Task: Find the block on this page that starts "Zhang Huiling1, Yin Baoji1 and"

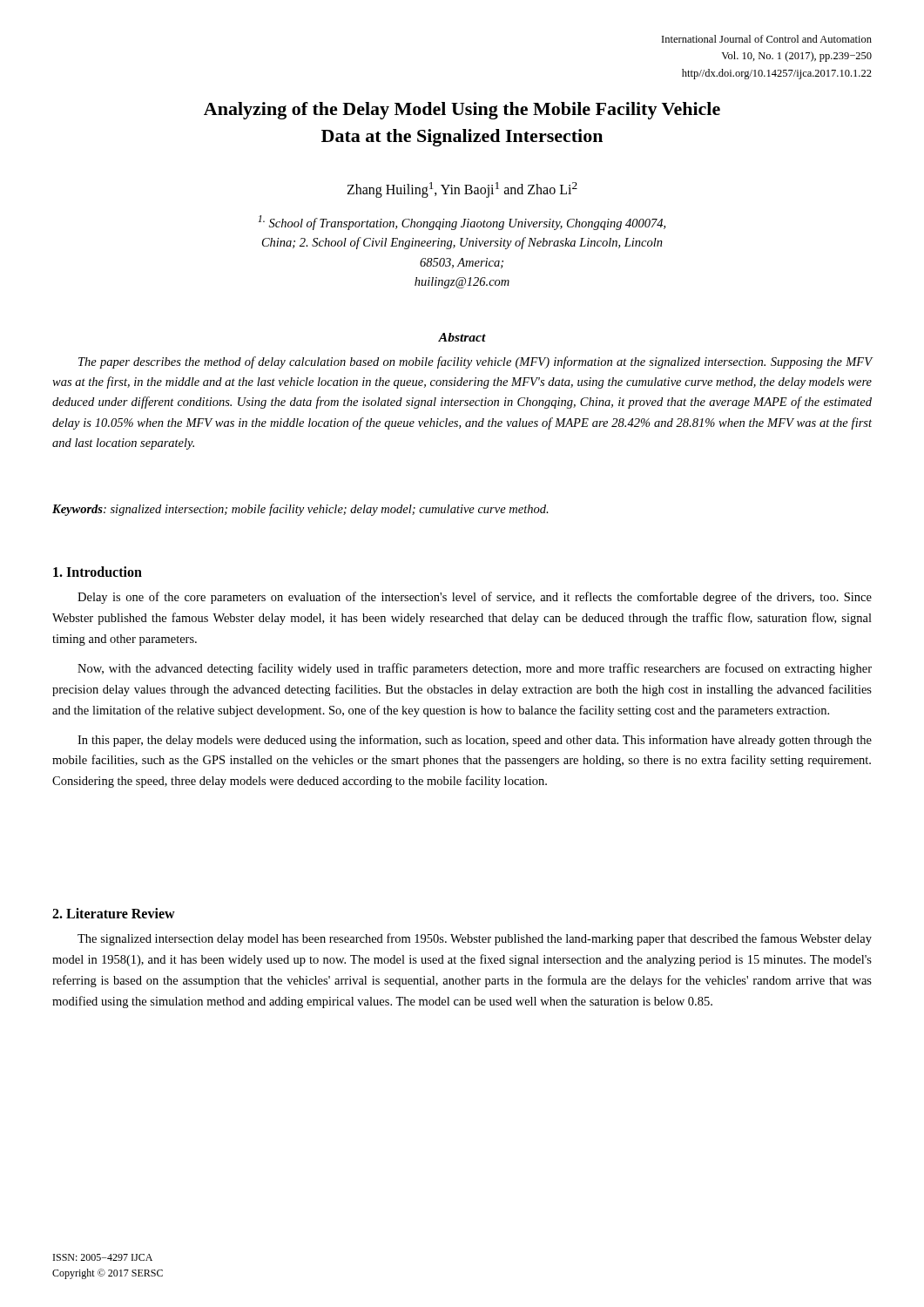Action: click(462, 188)
